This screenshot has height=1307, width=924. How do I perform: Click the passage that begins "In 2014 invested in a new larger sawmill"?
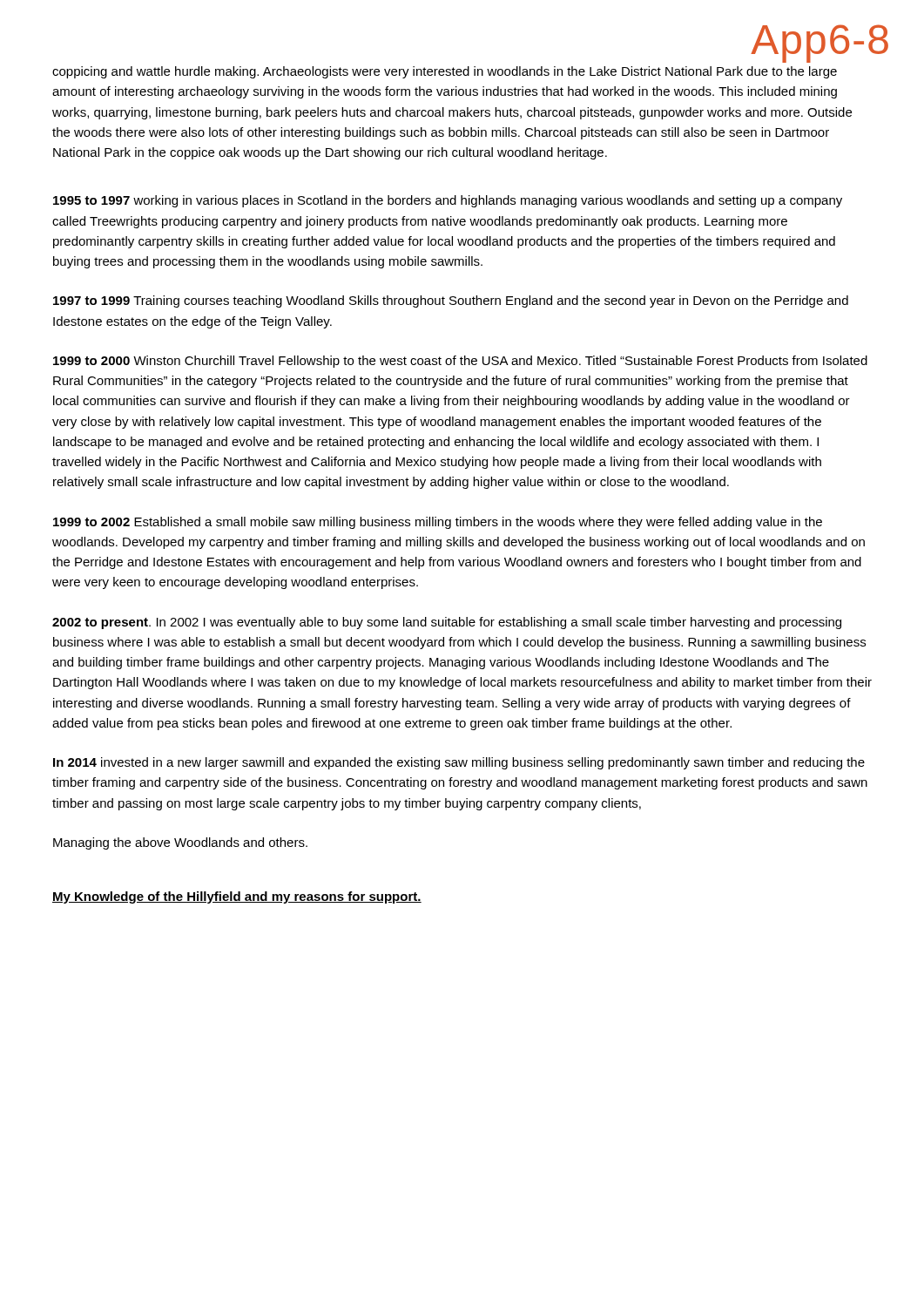[460, 782]
